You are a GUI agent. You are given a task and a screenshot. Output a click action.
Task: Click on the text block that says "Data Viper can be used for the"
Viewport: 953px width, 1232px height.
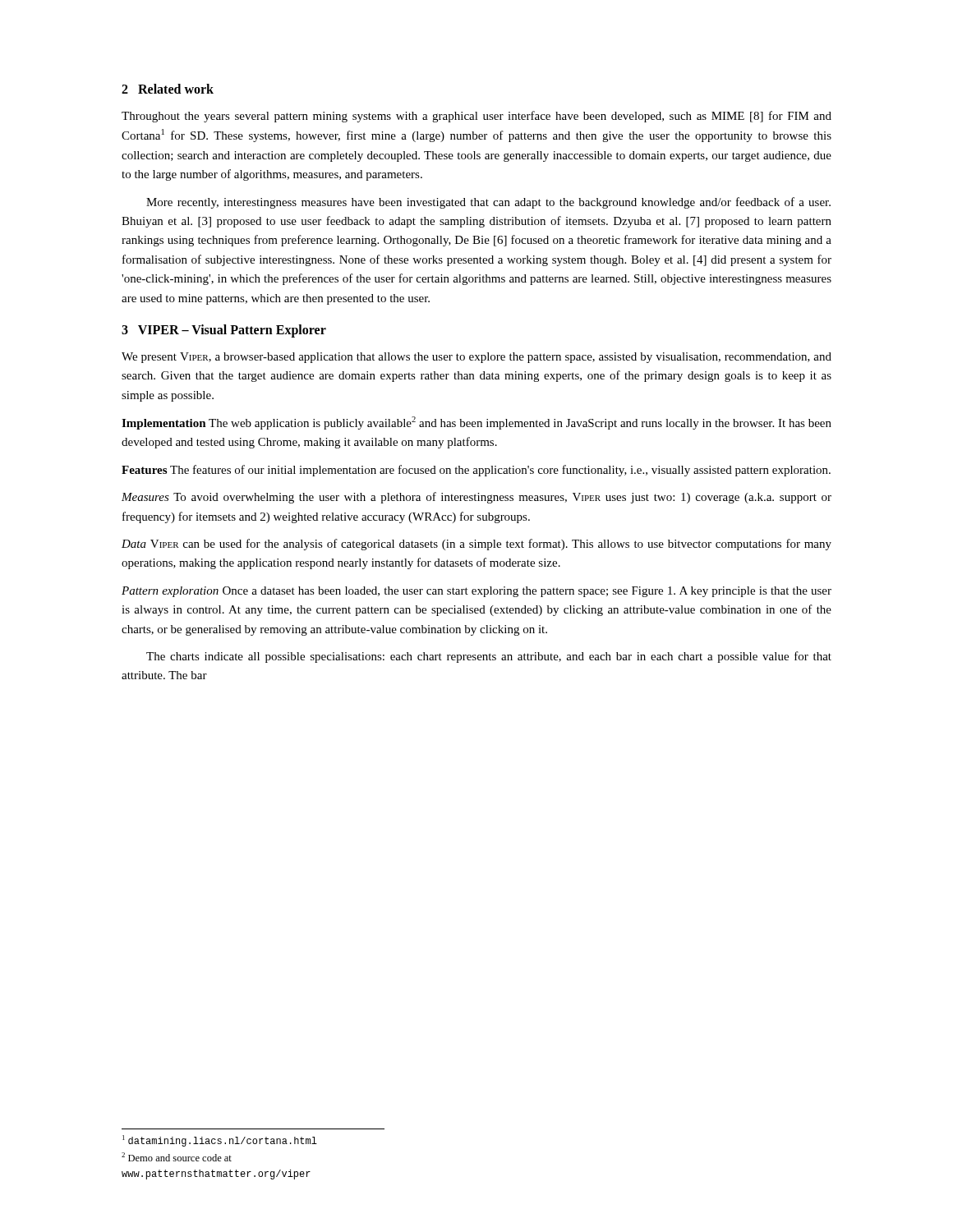pos(476,554)
